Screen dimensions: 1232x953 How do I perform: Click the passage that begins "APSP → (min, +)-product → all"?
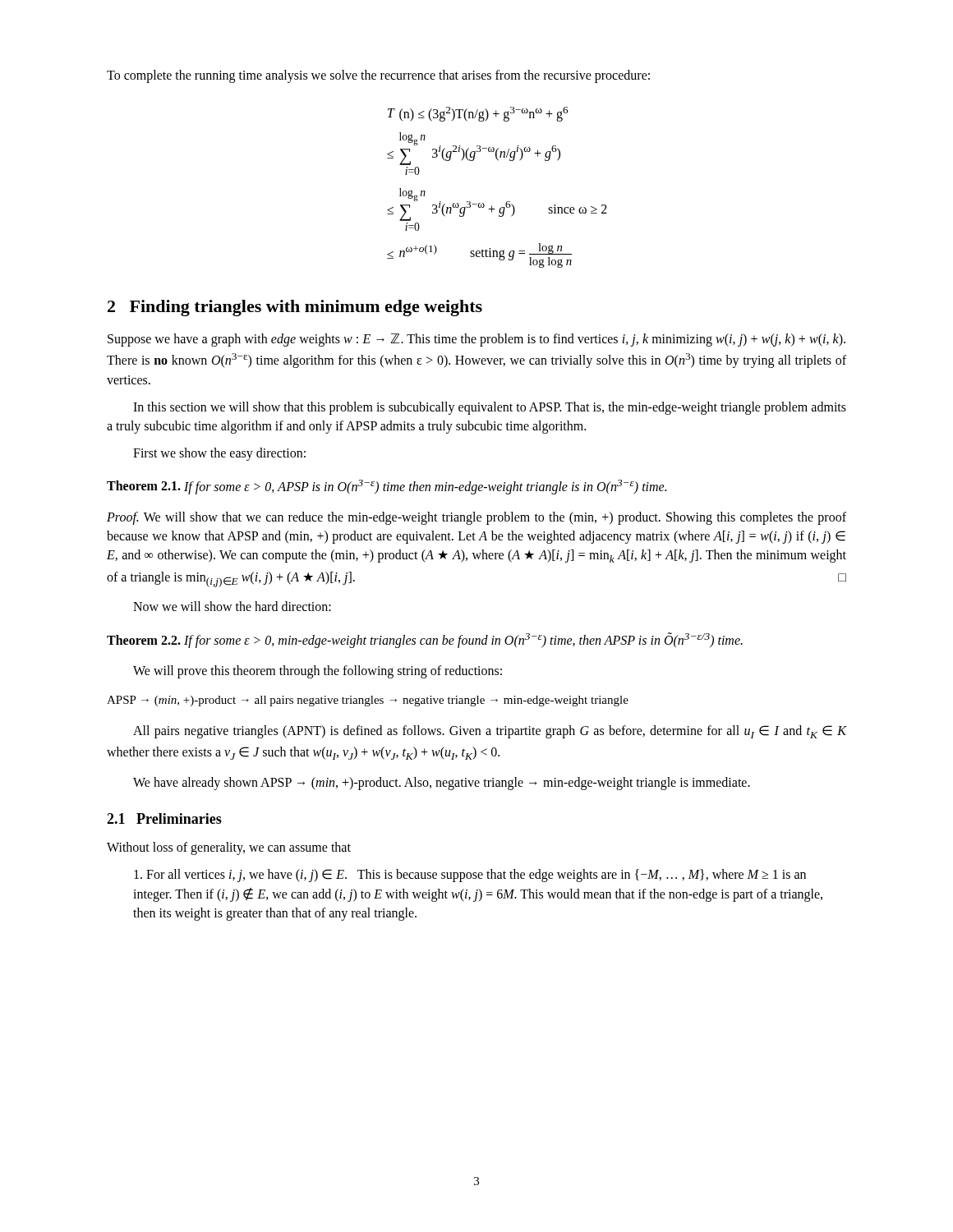(368, 700)
